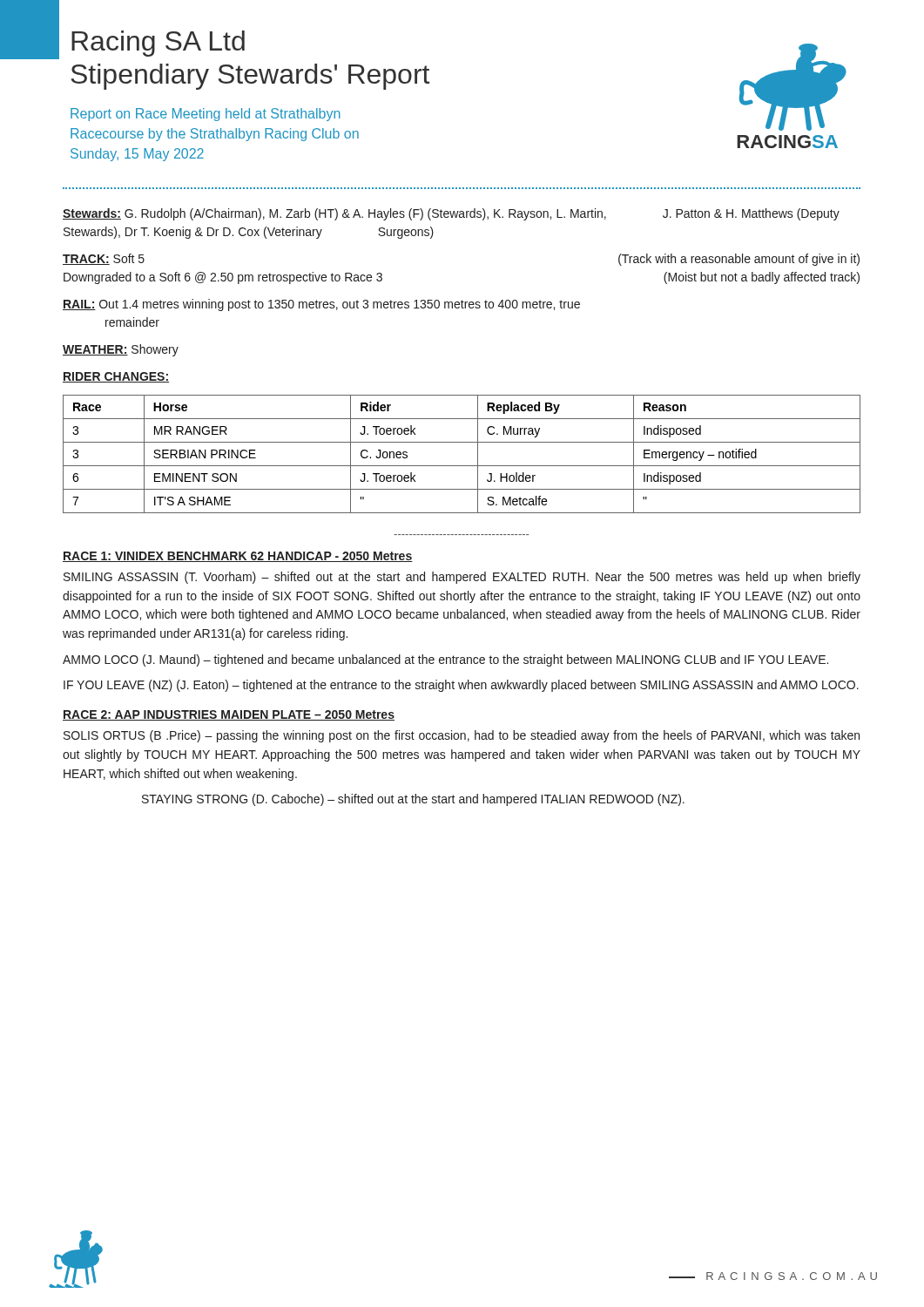Click on the region starting "SMILING ASSASSIN (T."
This screenshot has width=924, height=1307.
coord(462,605)
